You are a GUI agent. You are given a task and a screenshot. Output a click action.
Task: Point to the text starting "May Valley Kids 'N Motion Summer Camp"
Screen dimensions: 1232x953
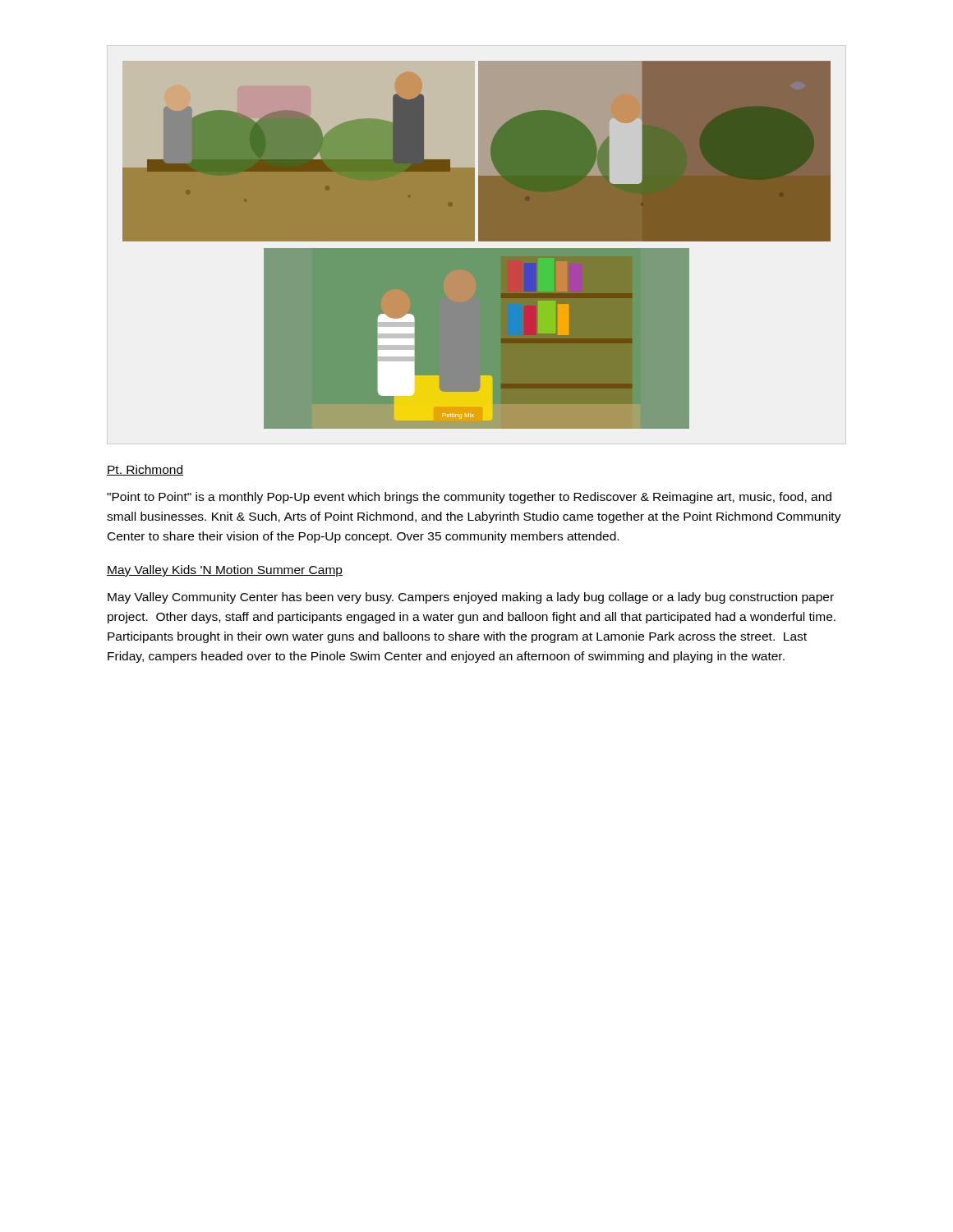(x=225, y=570)
